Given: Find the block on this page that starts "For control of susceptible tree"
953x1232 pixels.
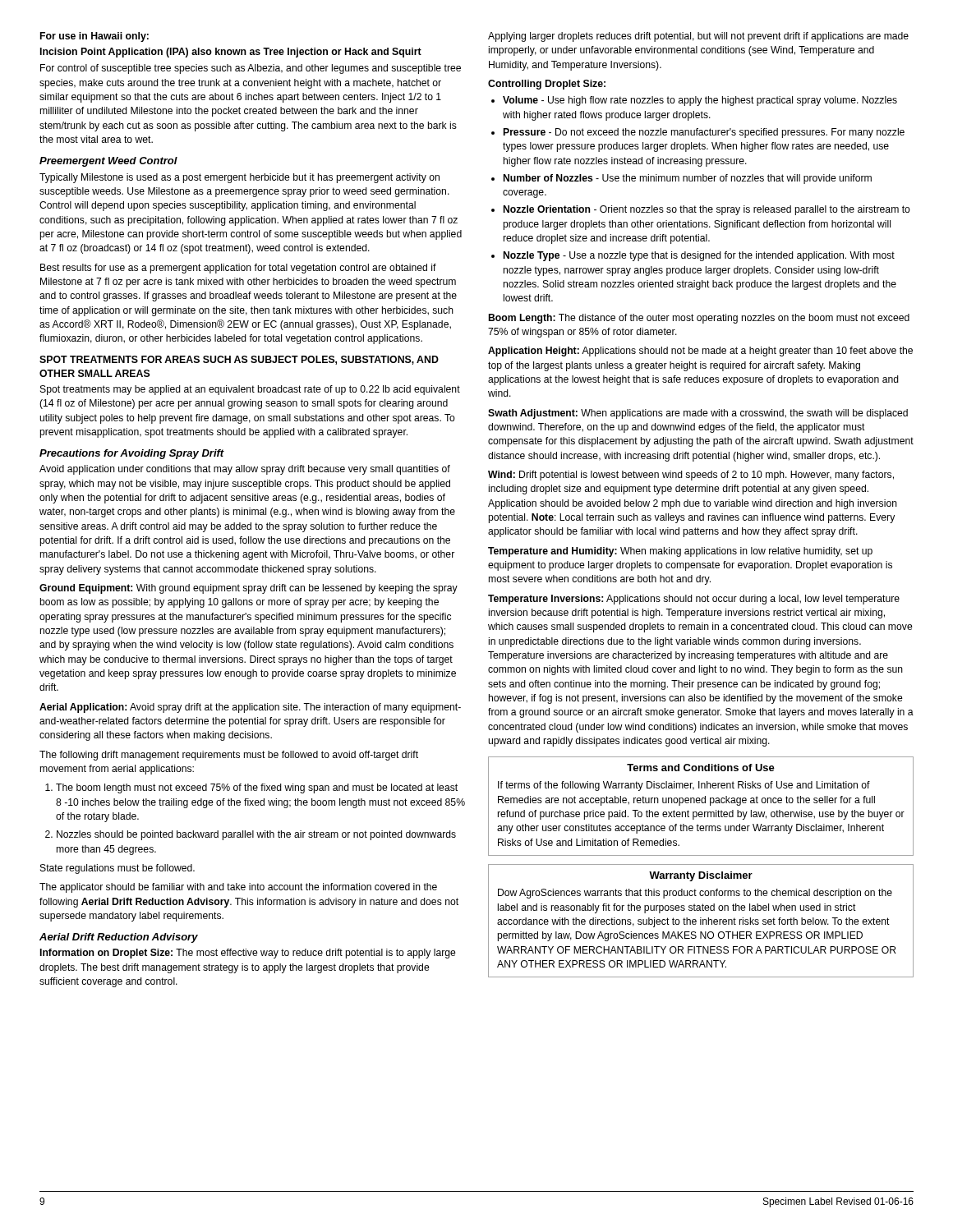Looking at the screenshot, I should (x=252, y=105).
